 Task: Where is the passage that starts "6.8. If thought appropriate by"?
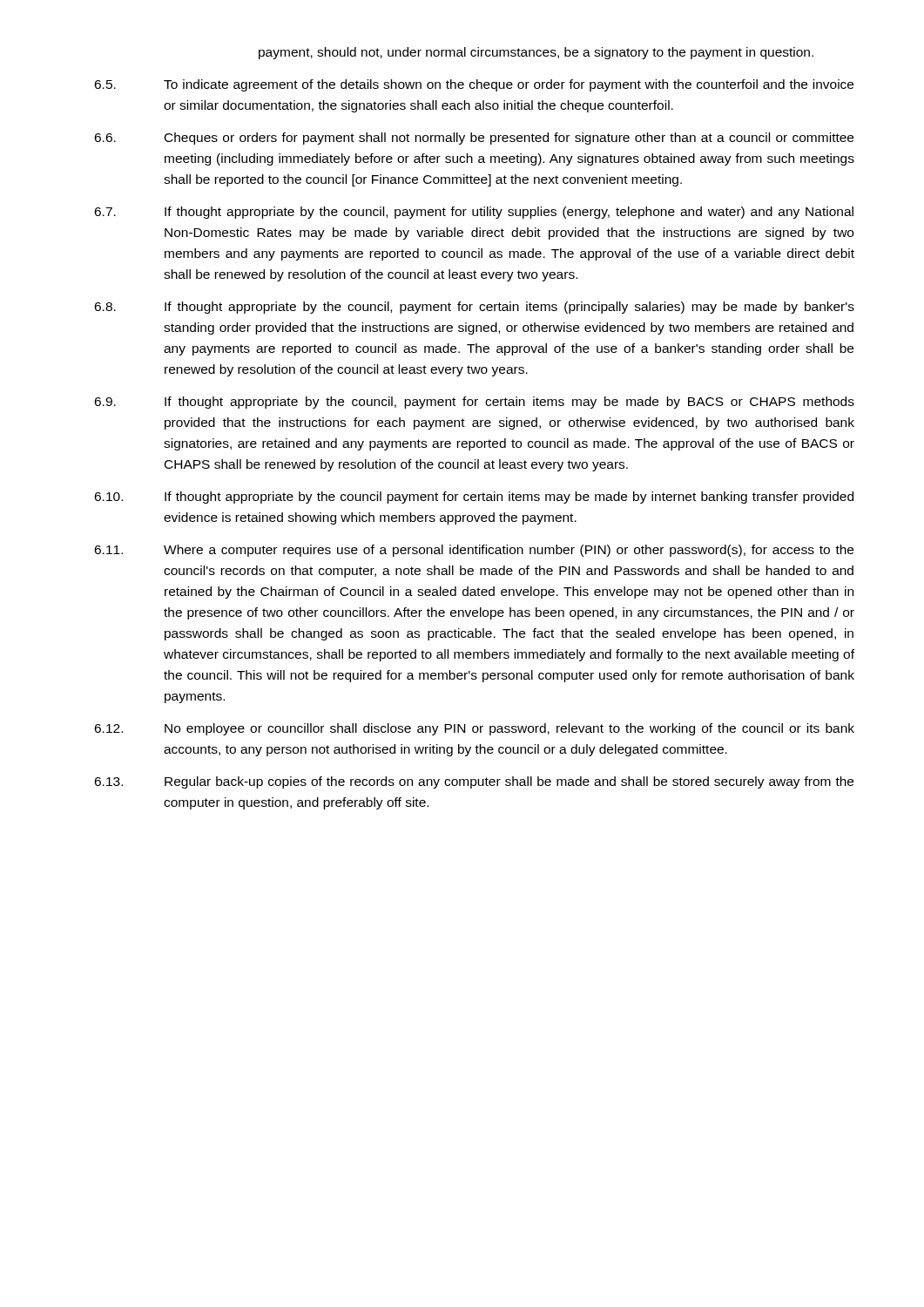click(x=474, y=338)
